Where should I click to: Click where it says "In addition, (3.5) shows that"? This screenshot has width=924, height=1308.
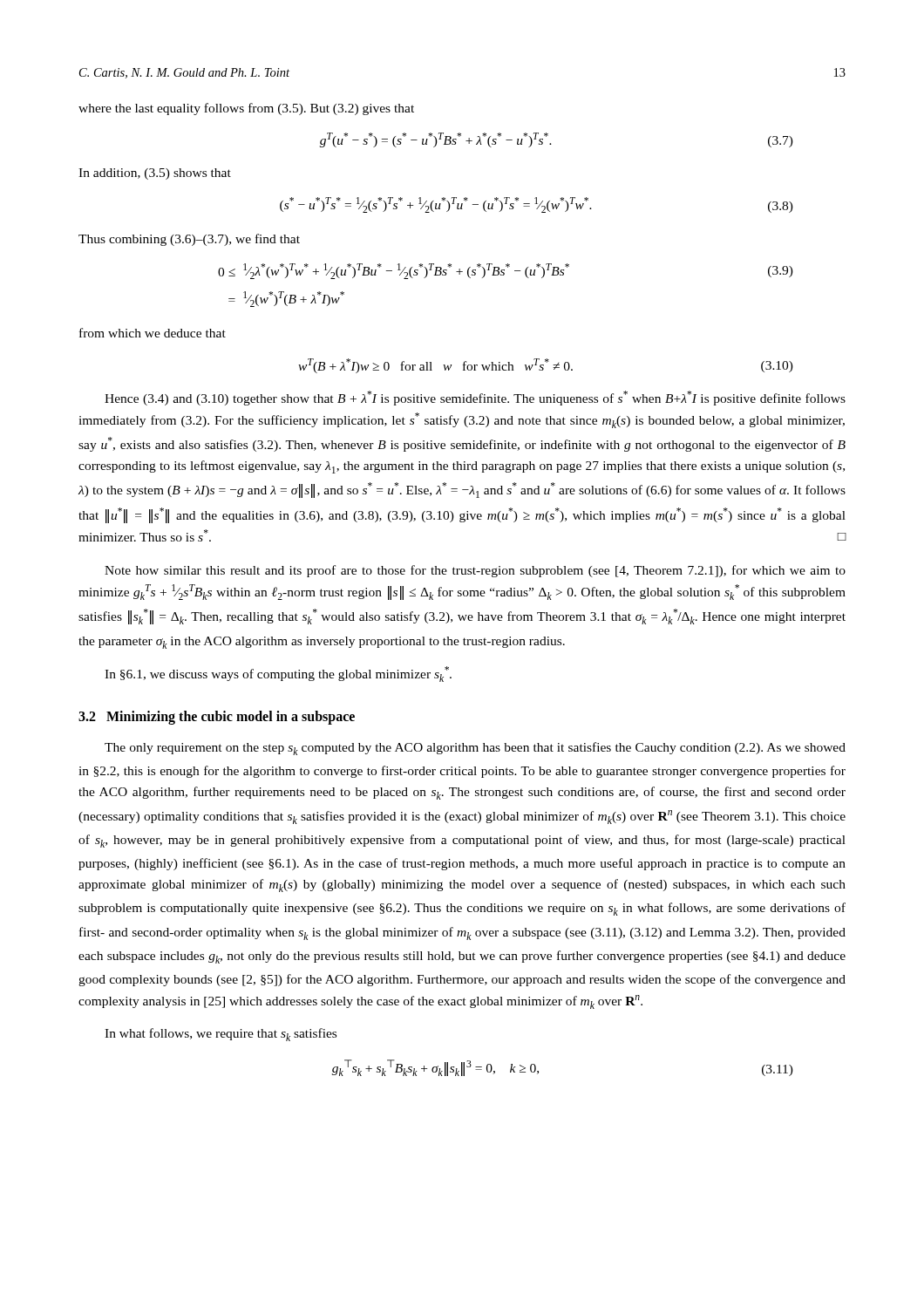click(x=155, y=172)
